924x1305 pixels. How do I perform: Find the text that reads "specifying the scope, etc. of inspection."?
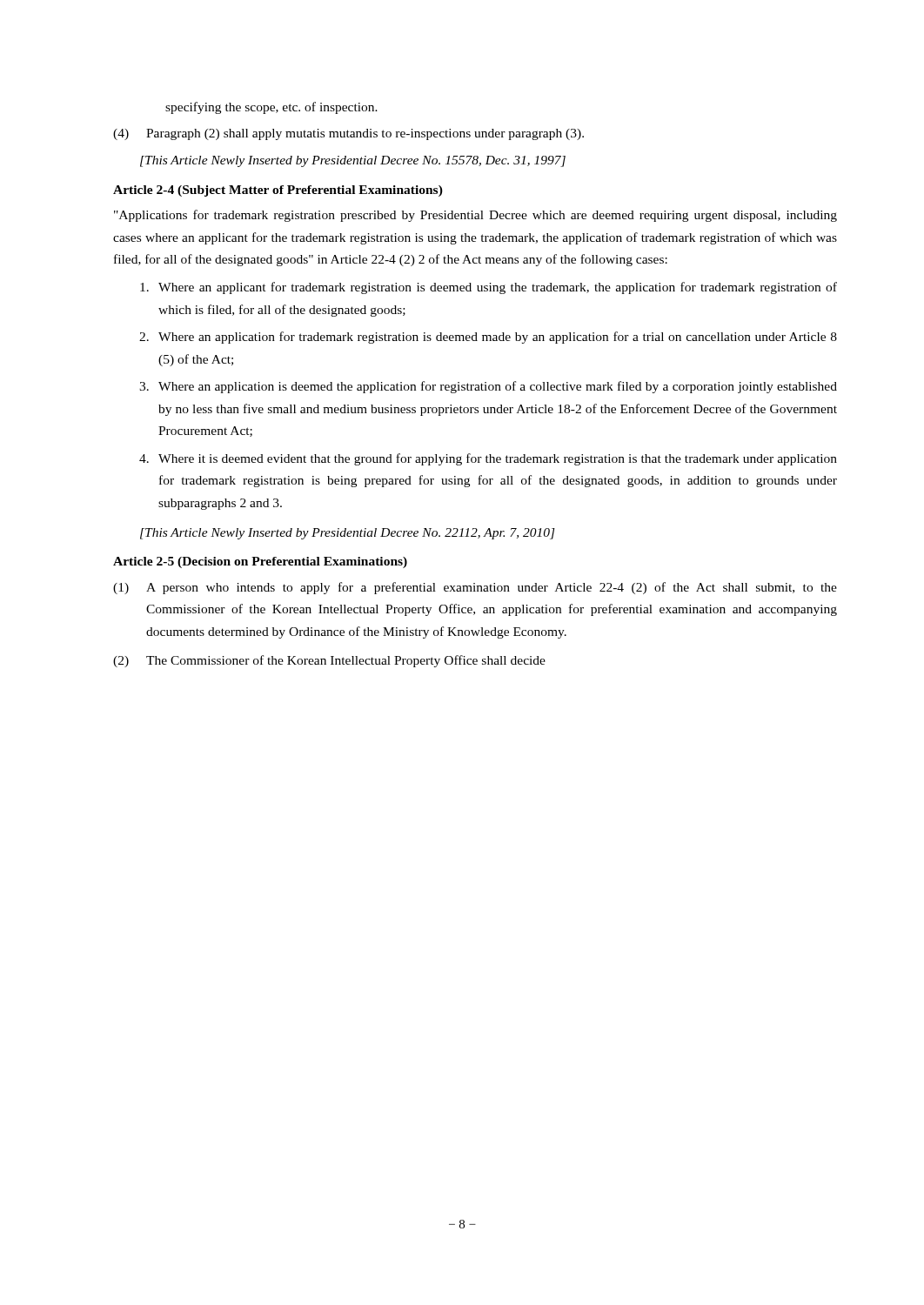pyautogui.click(x=272, y=107)
